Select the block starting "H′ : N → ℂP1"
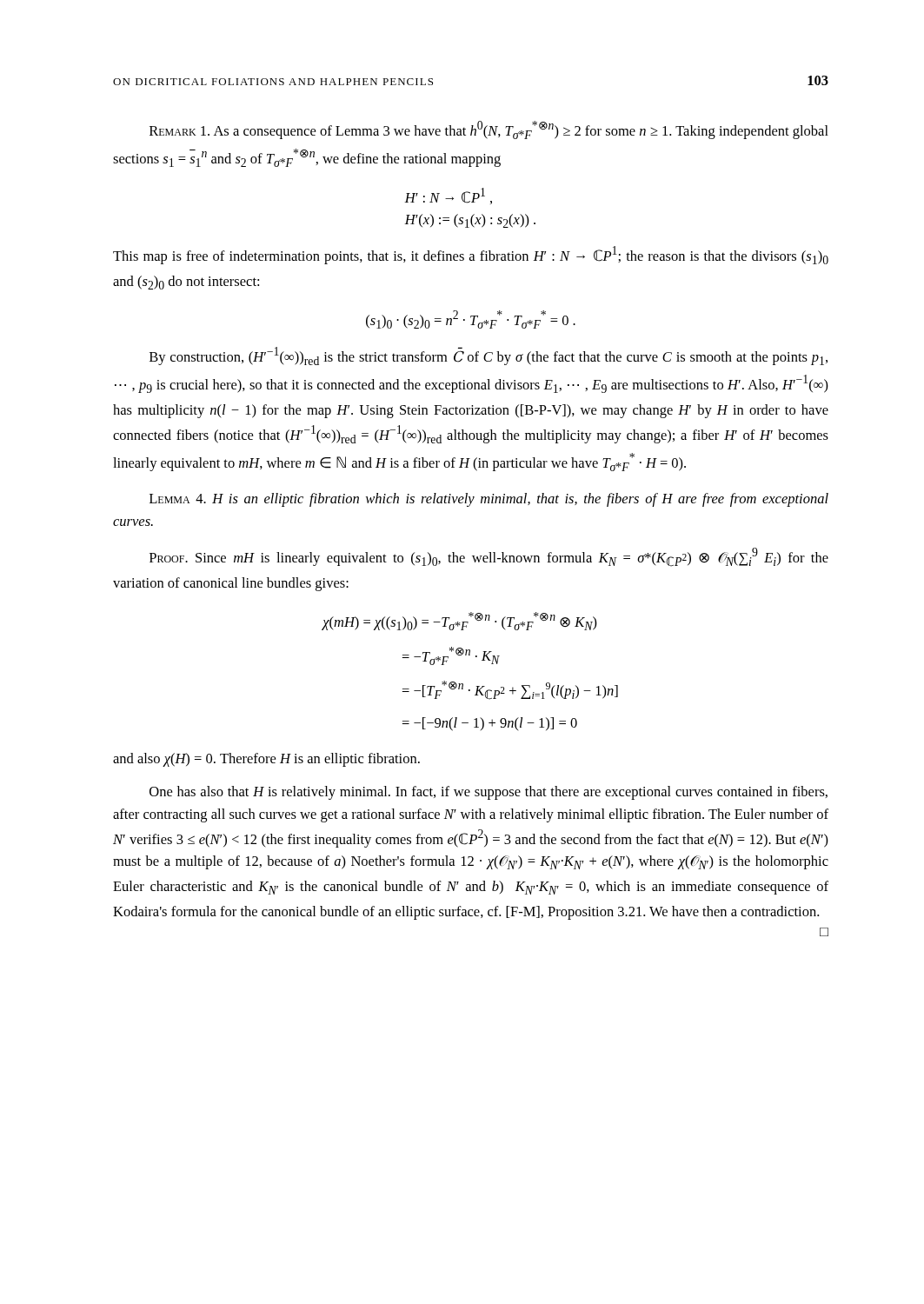Image resolution: width=924 pixels, height=1304 pixels. click(x=471, y=208)
